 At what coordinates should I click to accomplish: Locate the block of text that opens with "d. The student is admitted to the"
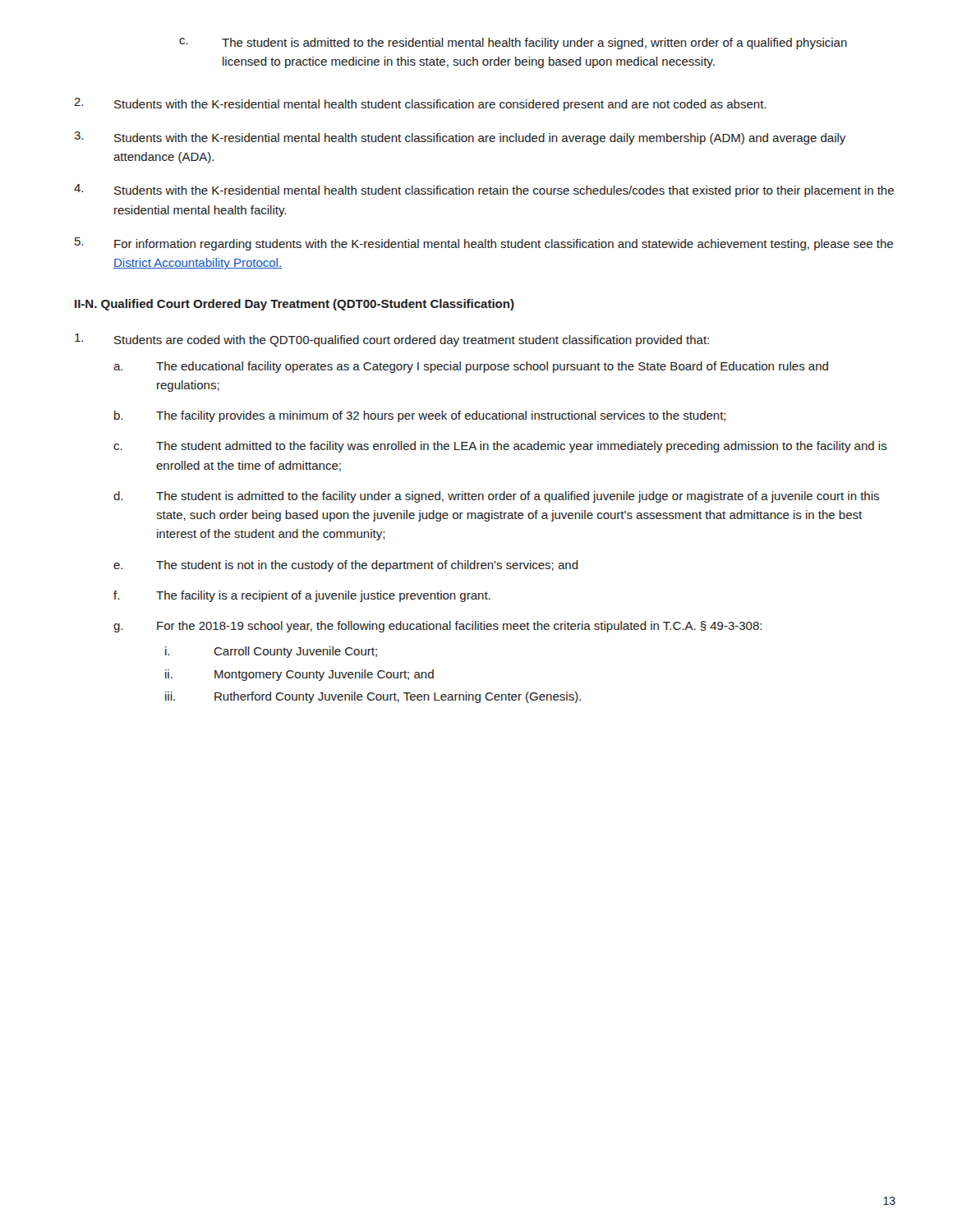point(504,515)
